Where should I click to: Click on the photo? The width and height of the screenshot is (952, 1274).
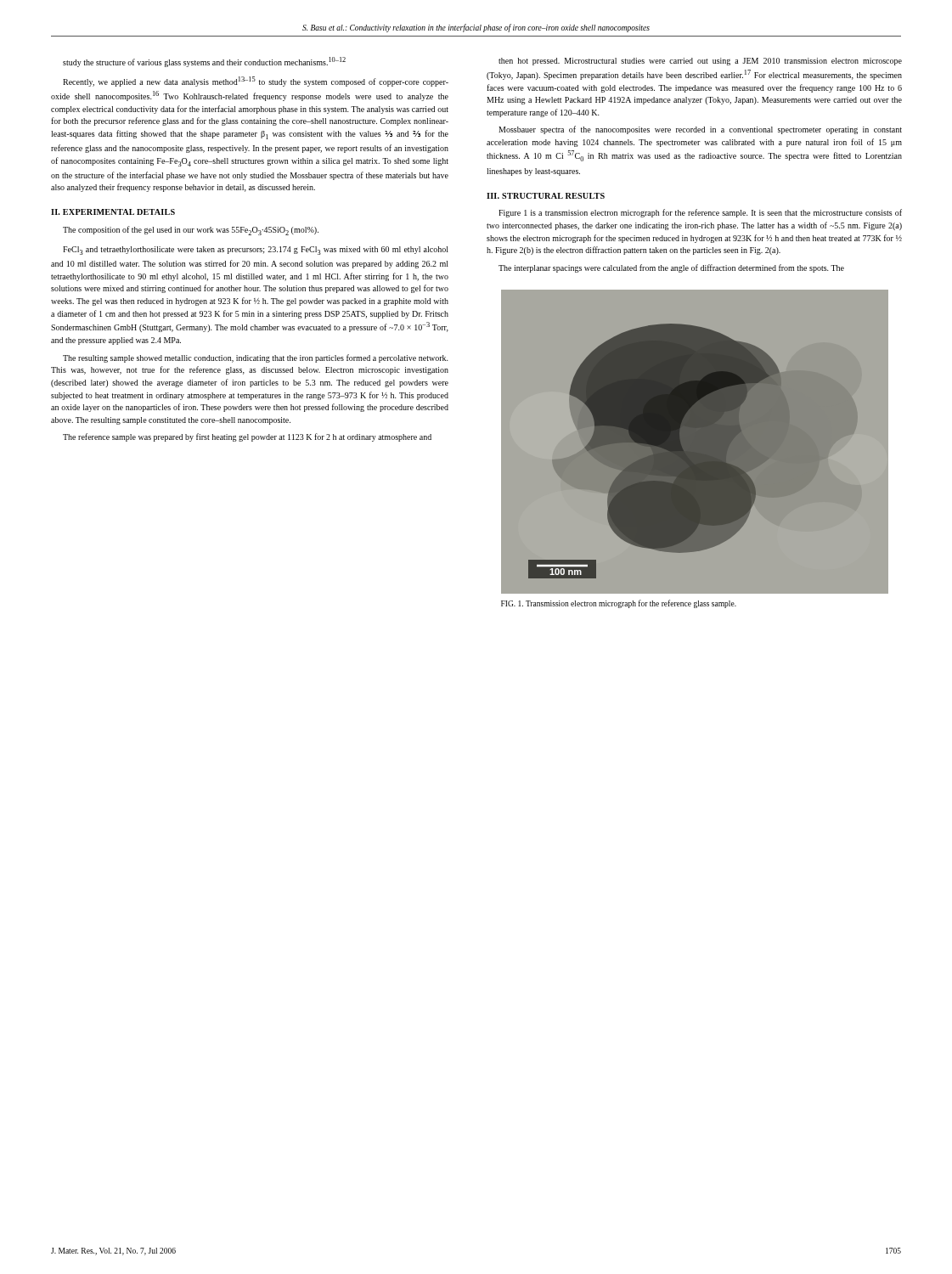[x=694, y=442]
